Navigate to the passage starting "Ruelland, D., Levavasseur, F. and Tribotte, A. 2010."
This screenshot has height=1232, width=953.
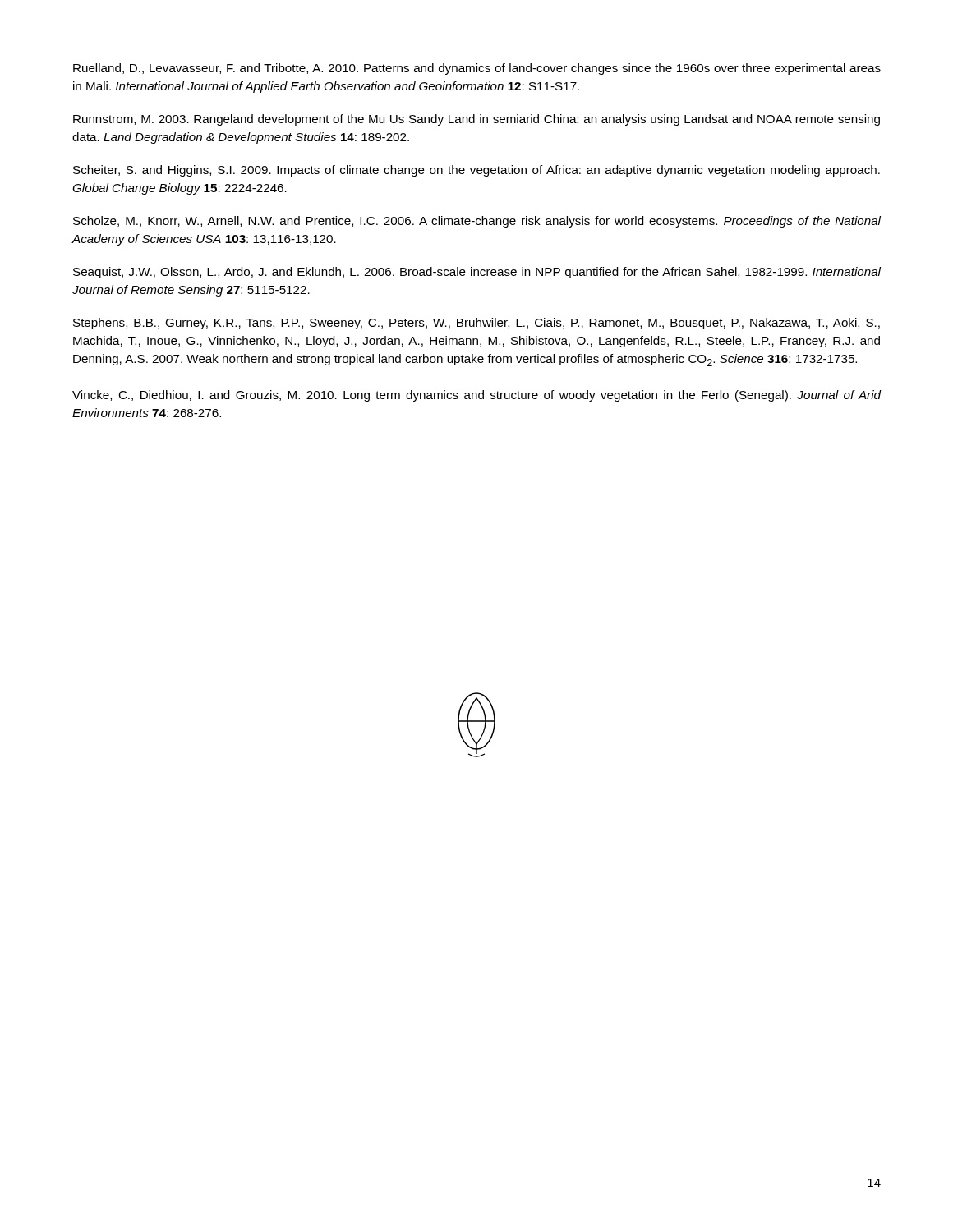(476, 77)
